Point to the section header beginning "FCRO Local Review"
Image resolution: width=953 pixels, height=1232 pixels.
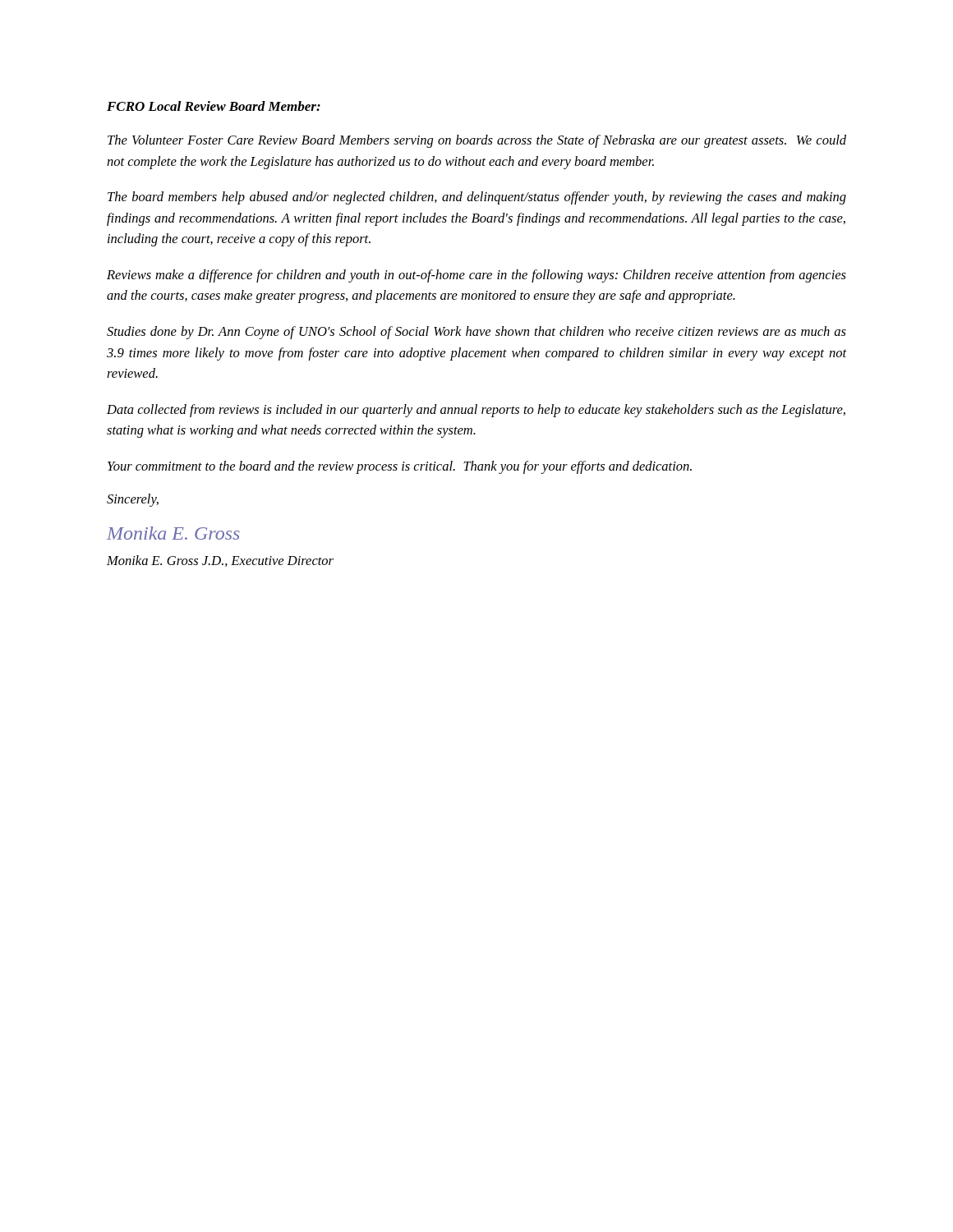[214, 106]
